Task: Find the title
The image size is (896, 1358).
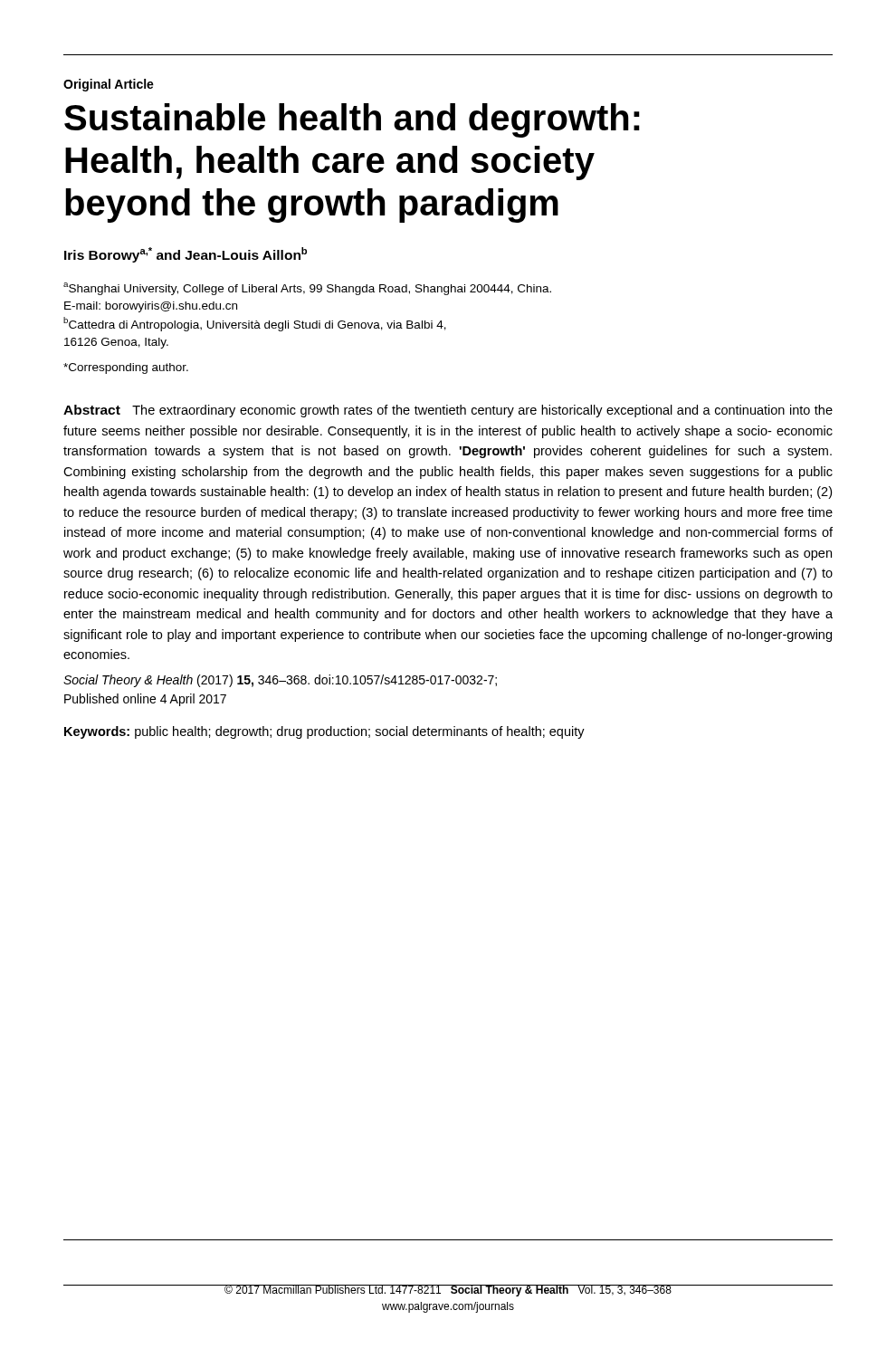Action: [x=353, y=160]
